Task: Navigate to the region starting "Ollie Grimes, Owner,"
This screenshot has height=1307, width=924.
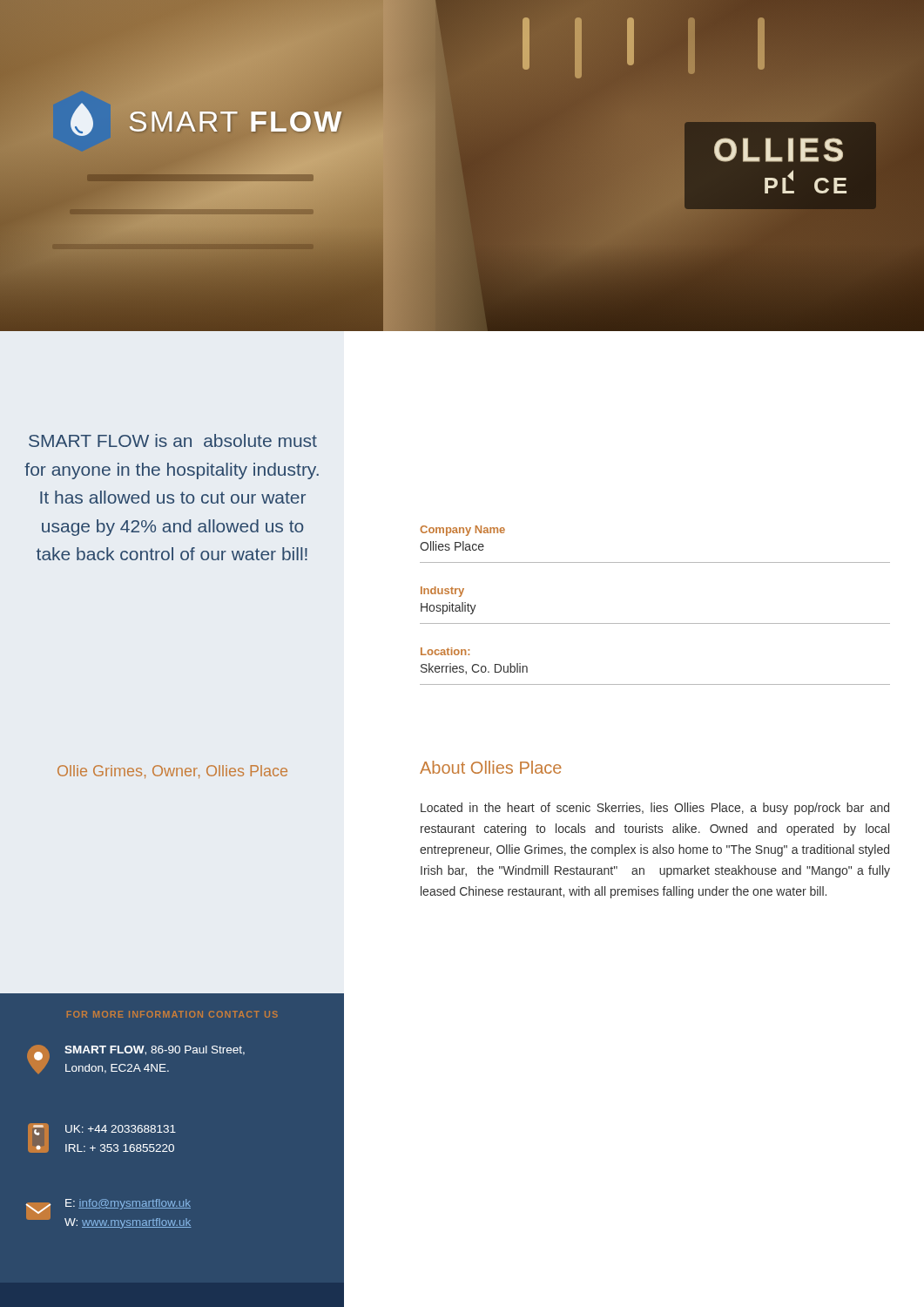Action: (x=172, y=771)
